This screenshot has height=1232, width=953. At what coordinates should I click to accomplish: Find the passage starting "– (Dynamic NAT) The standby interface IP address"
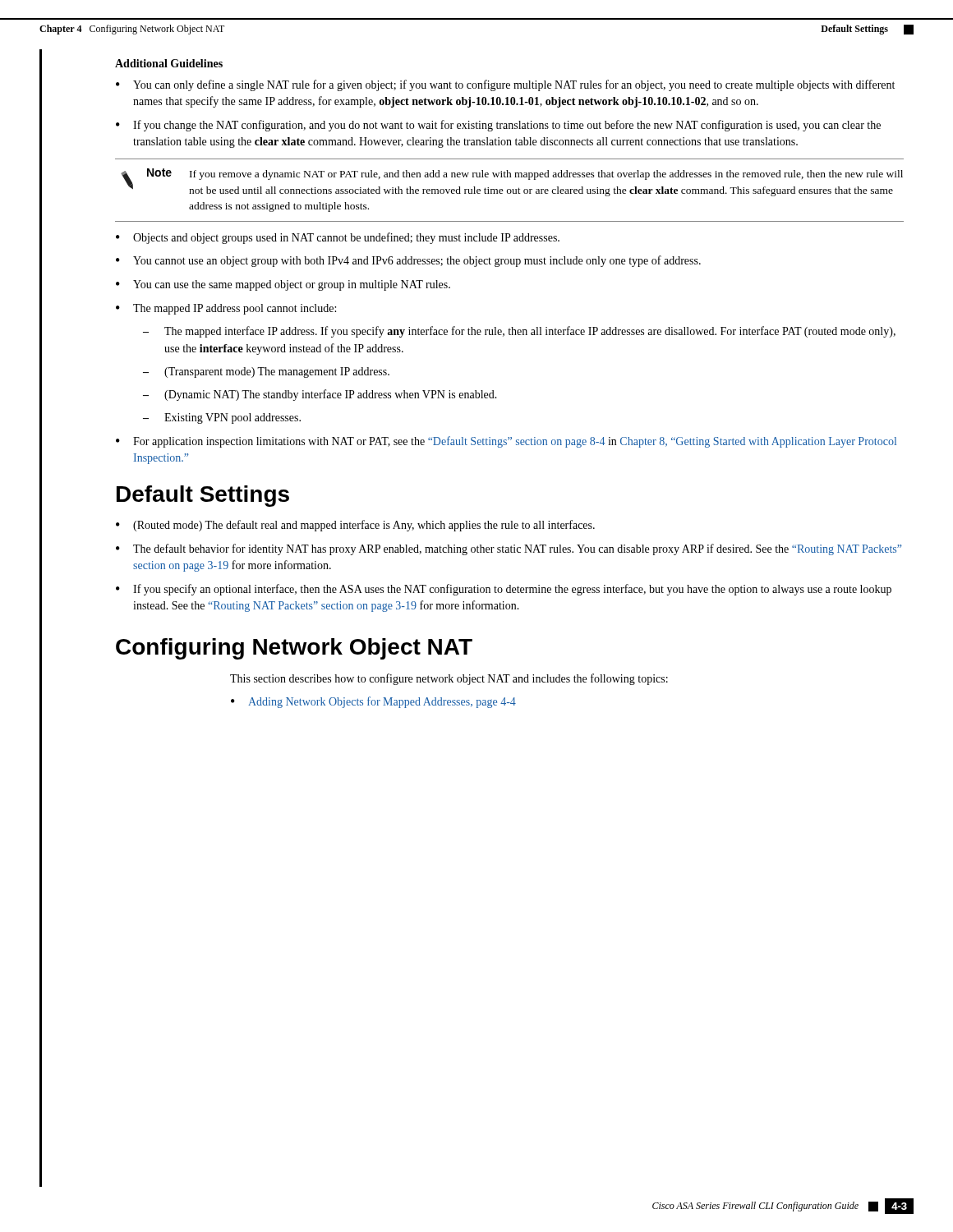pyautogui.click(x=318, y=395)
